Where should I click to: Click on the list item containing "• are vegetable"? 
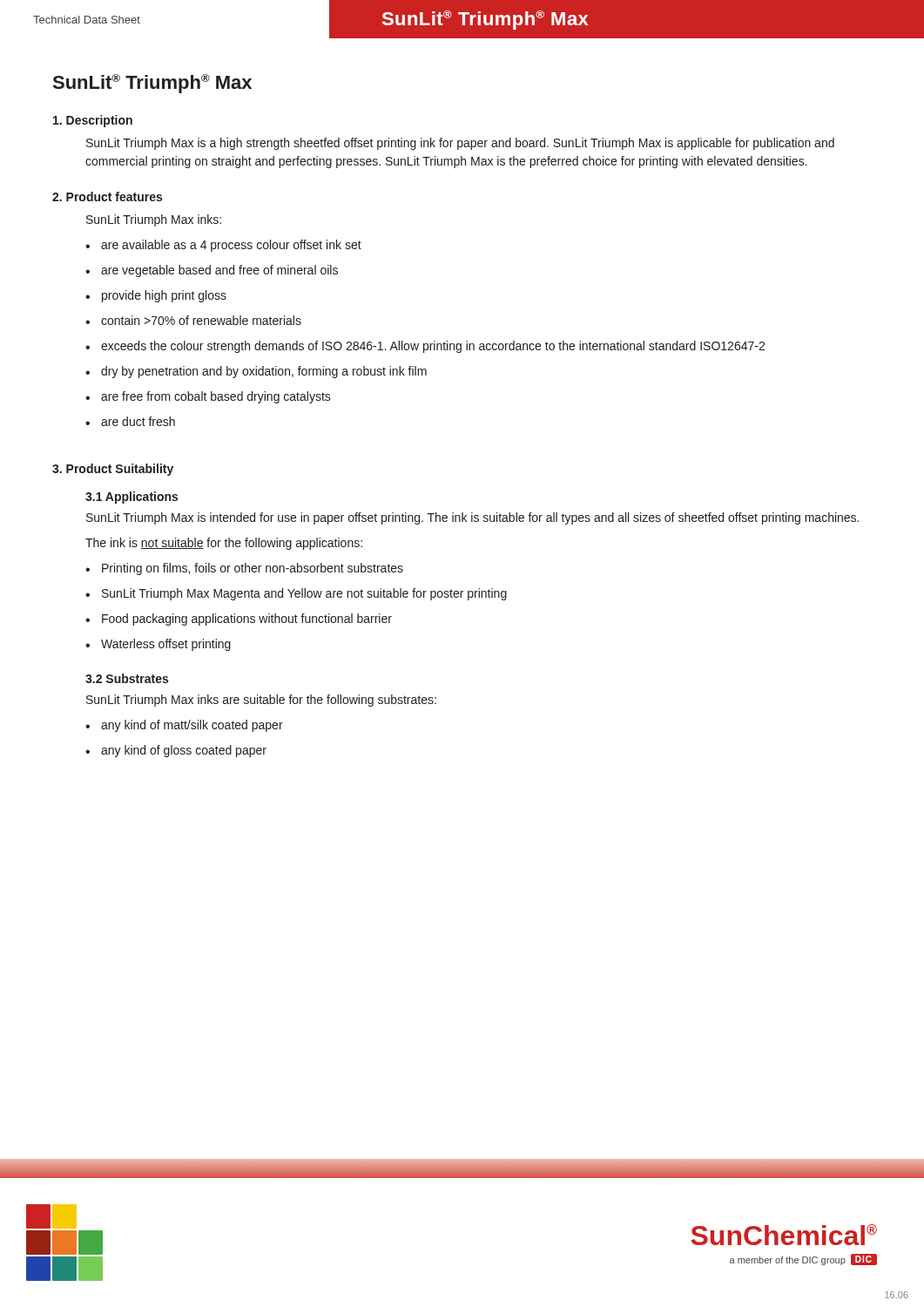[x=212, y=271]
